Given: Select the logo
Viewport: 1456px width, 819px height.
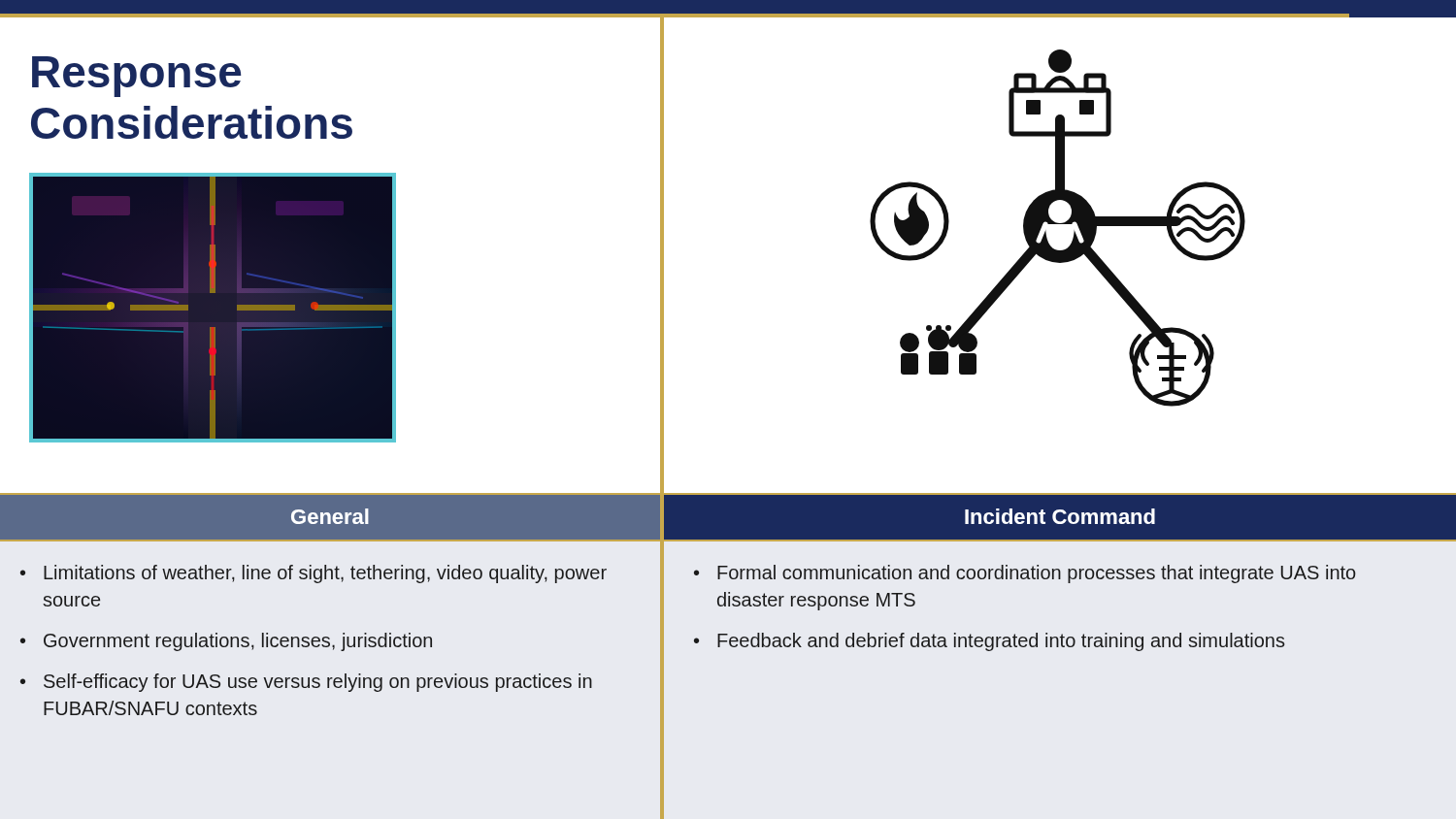Looking at the screenshot, I should [x=1403, y=44].
